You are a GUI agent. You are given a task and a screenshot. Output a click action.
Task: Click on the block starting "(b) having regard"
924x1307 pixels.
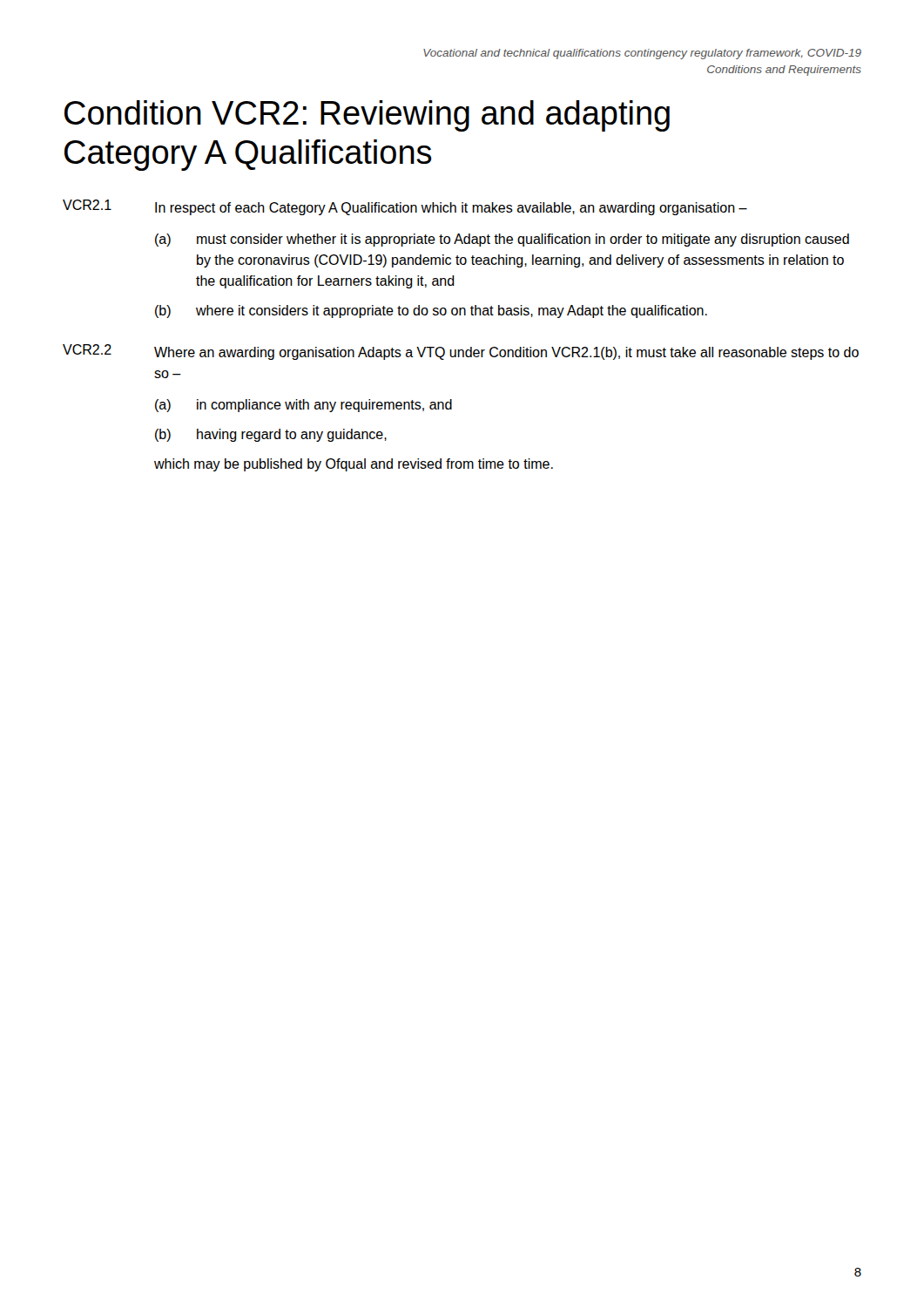[x=271, y=435]
